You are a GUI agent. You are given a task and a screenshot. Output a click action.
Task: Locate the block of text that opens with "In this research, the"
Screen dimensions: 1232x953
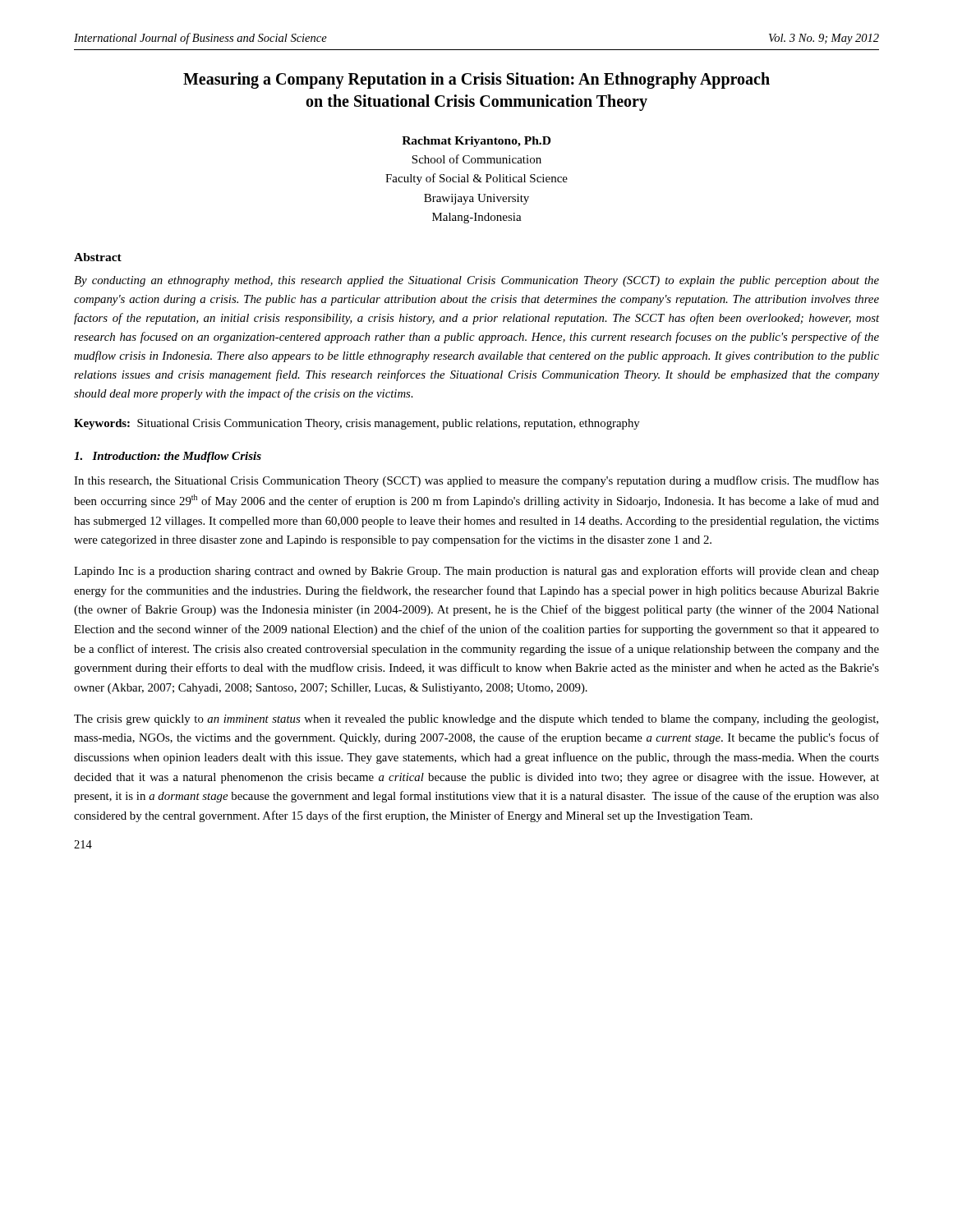(x=476, y=510)
